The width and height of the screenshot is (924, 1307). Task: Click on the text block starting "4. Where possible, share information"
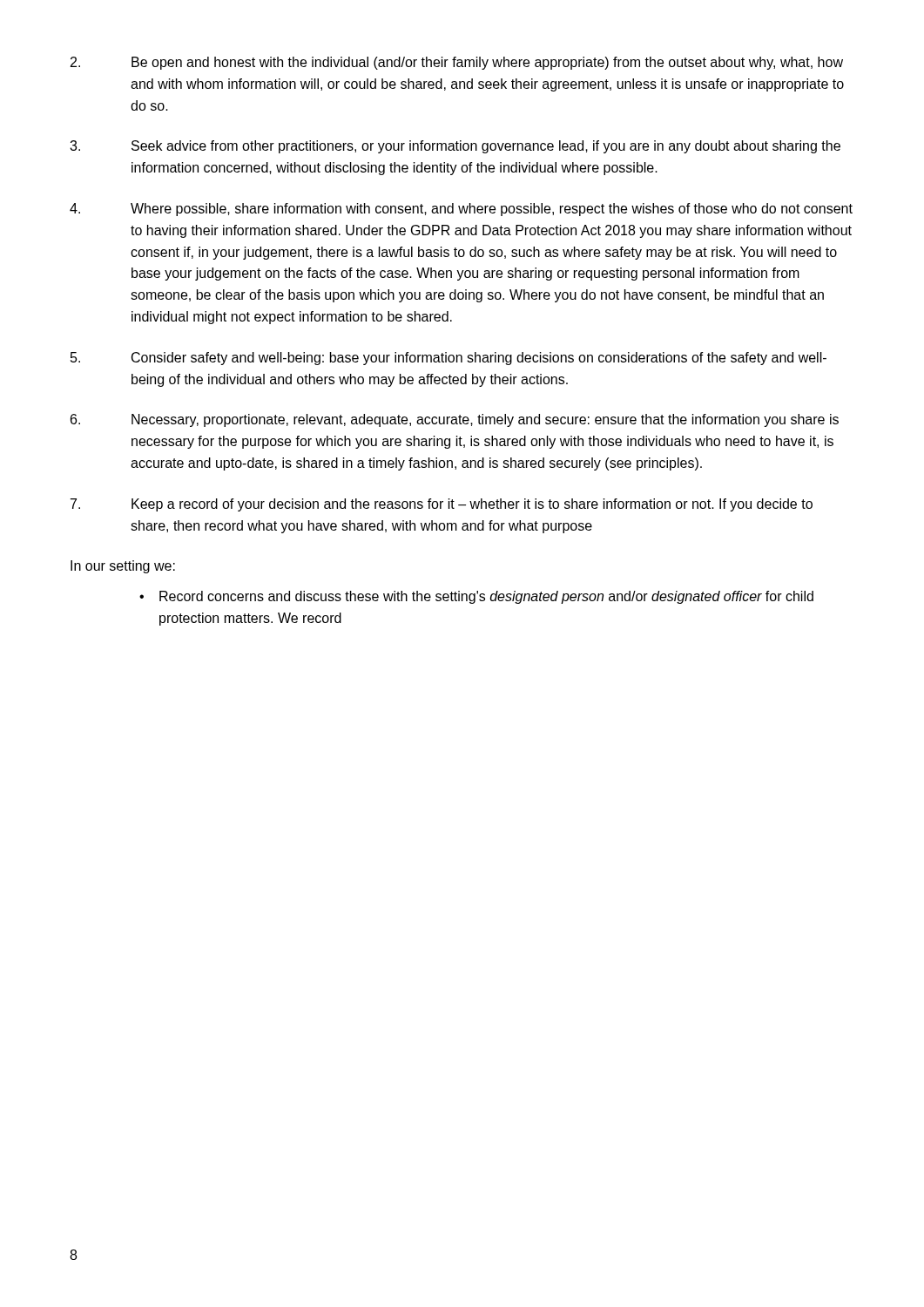[x=462, y=263]
